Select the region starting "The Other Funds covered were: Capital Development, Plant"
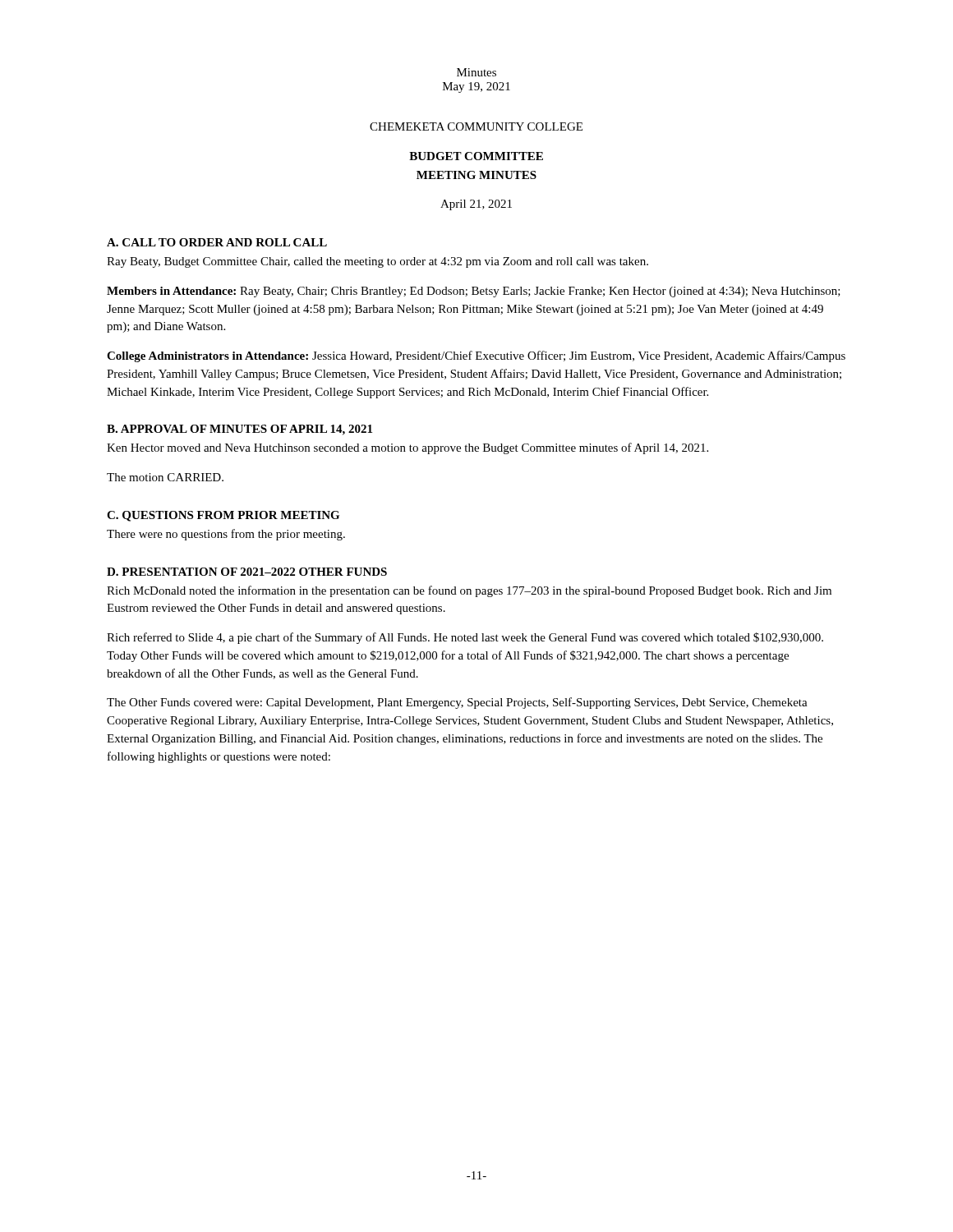 (x=470, y=729)
